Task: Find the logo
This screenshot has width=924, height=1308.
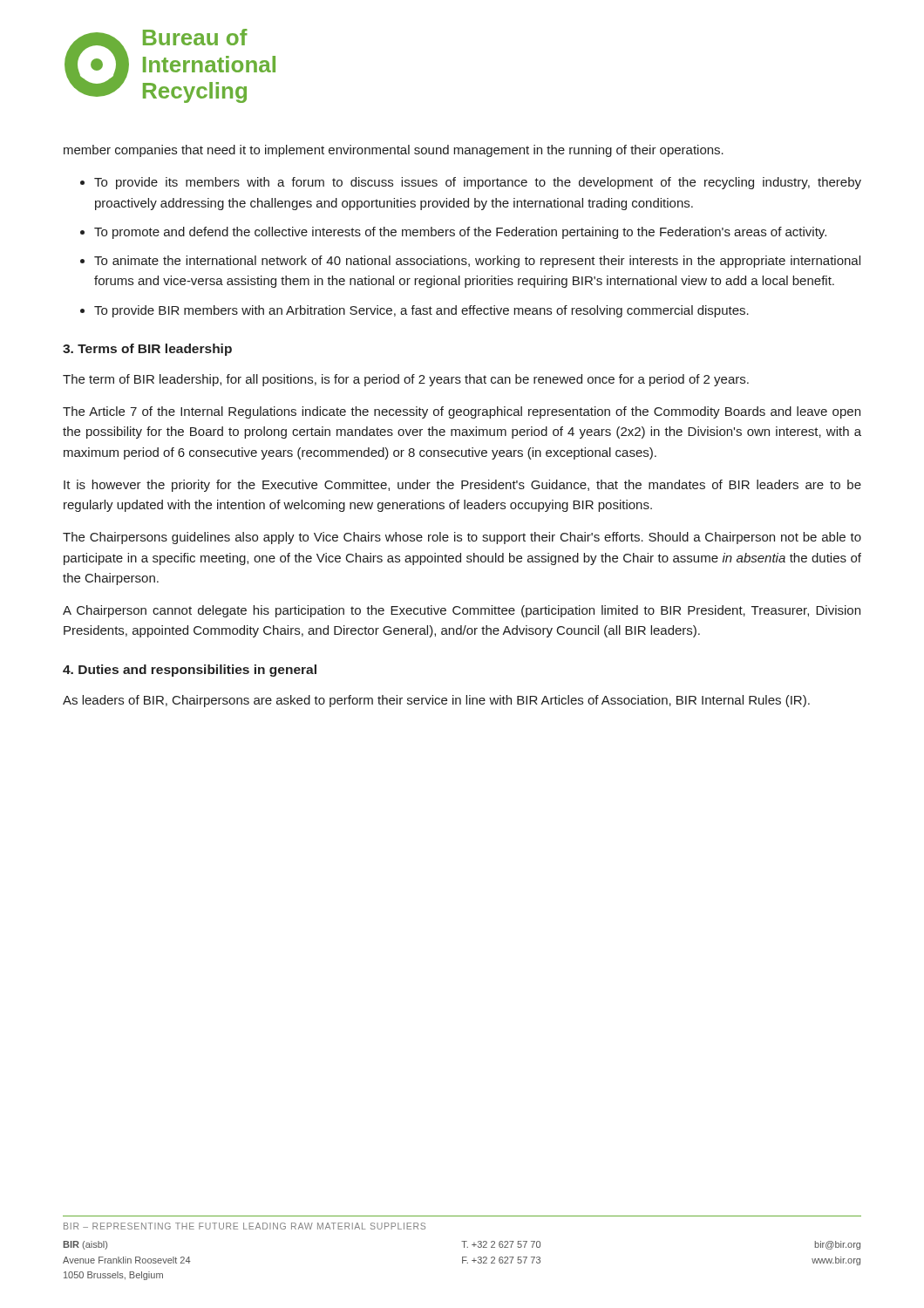Action: coord(170,65)
